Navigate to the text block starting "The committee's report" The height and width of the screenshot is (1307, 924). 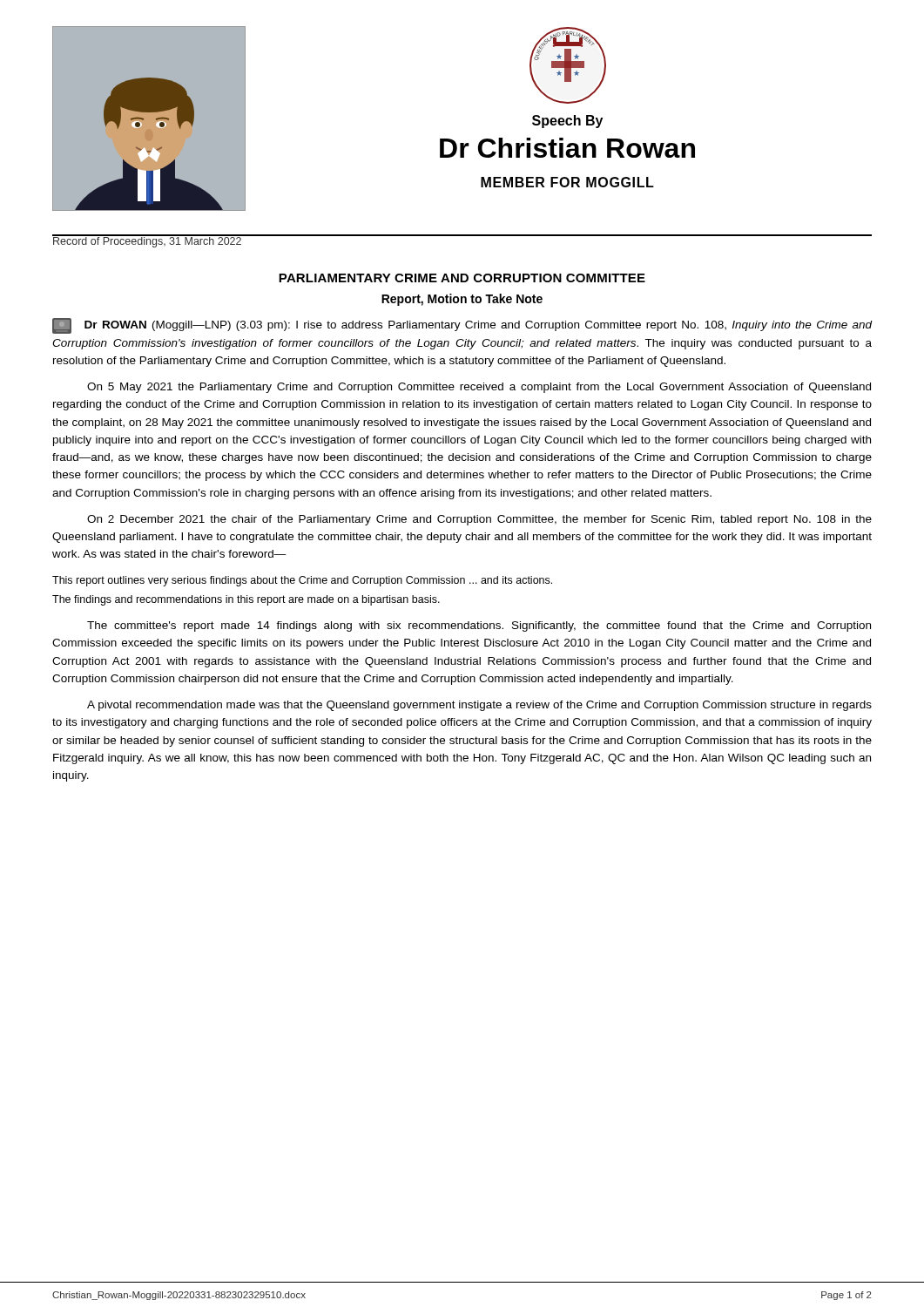462,652
